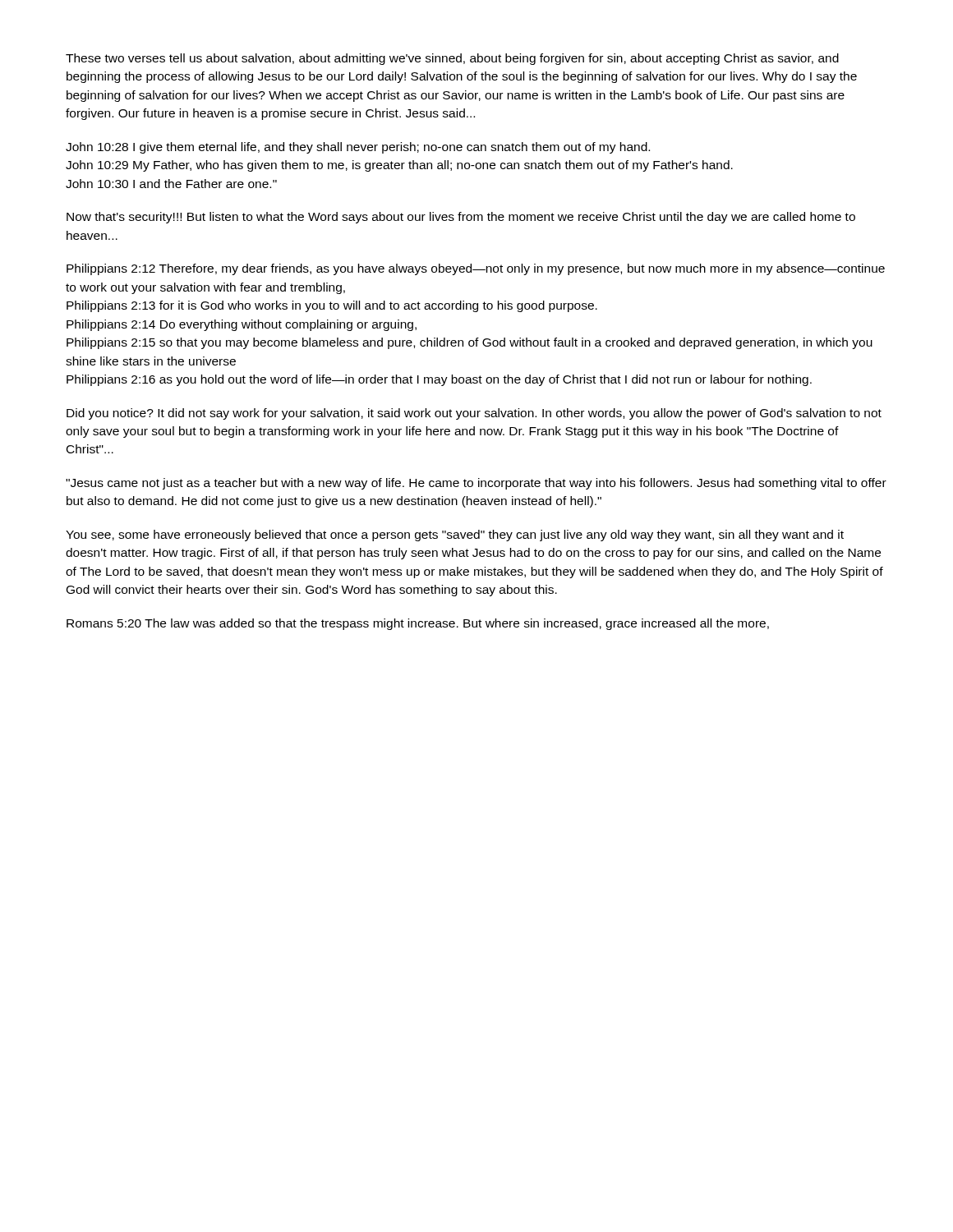Point to the text block starting "John 10:28 I"
953x1232 pixels.
(x=400, y=165)
